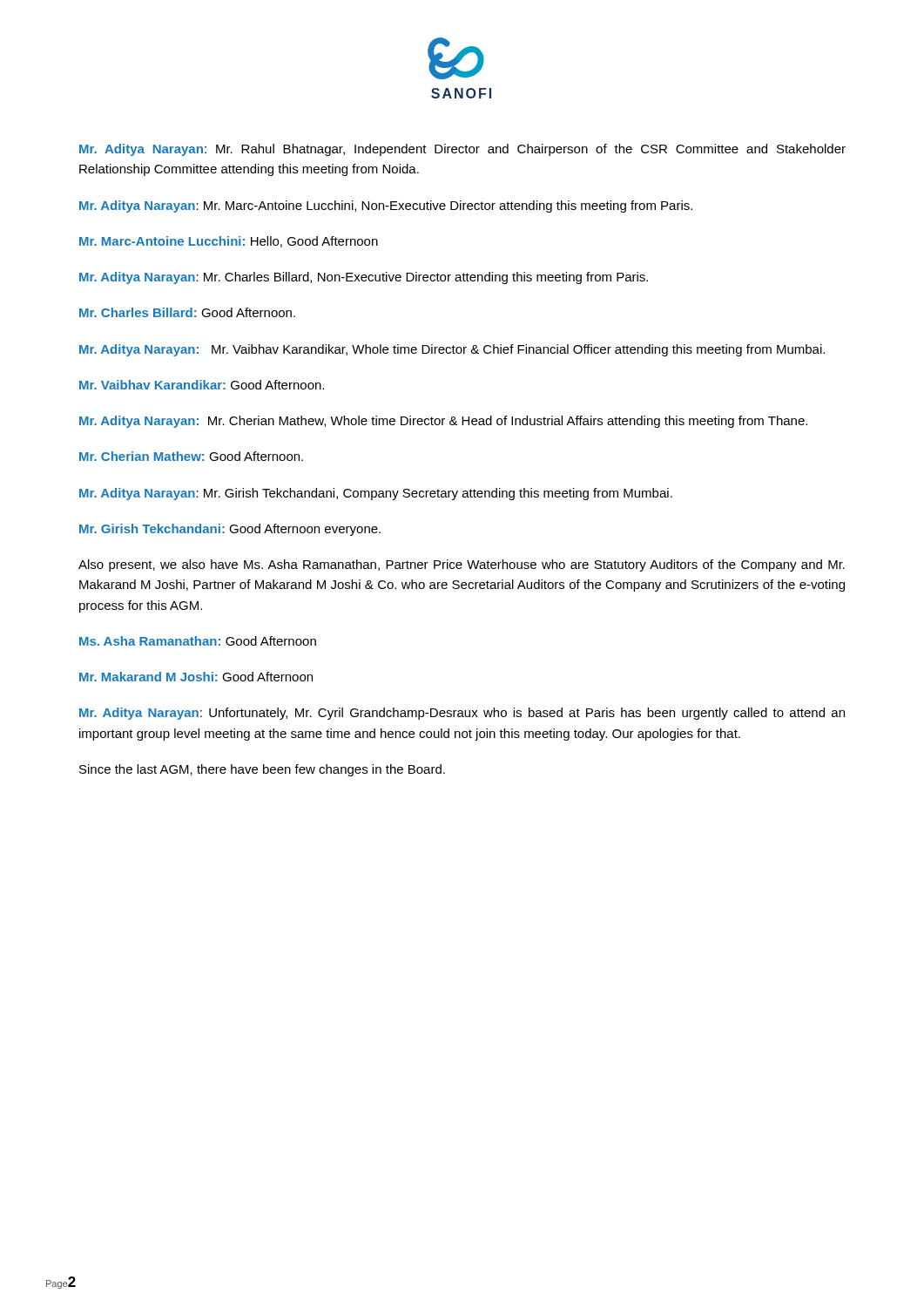This screenshot has width=924, height=1307.
Task: Select the passage starting "Mr. Cherian Mathew: Good Afternoon."
Action: [191, 456]
